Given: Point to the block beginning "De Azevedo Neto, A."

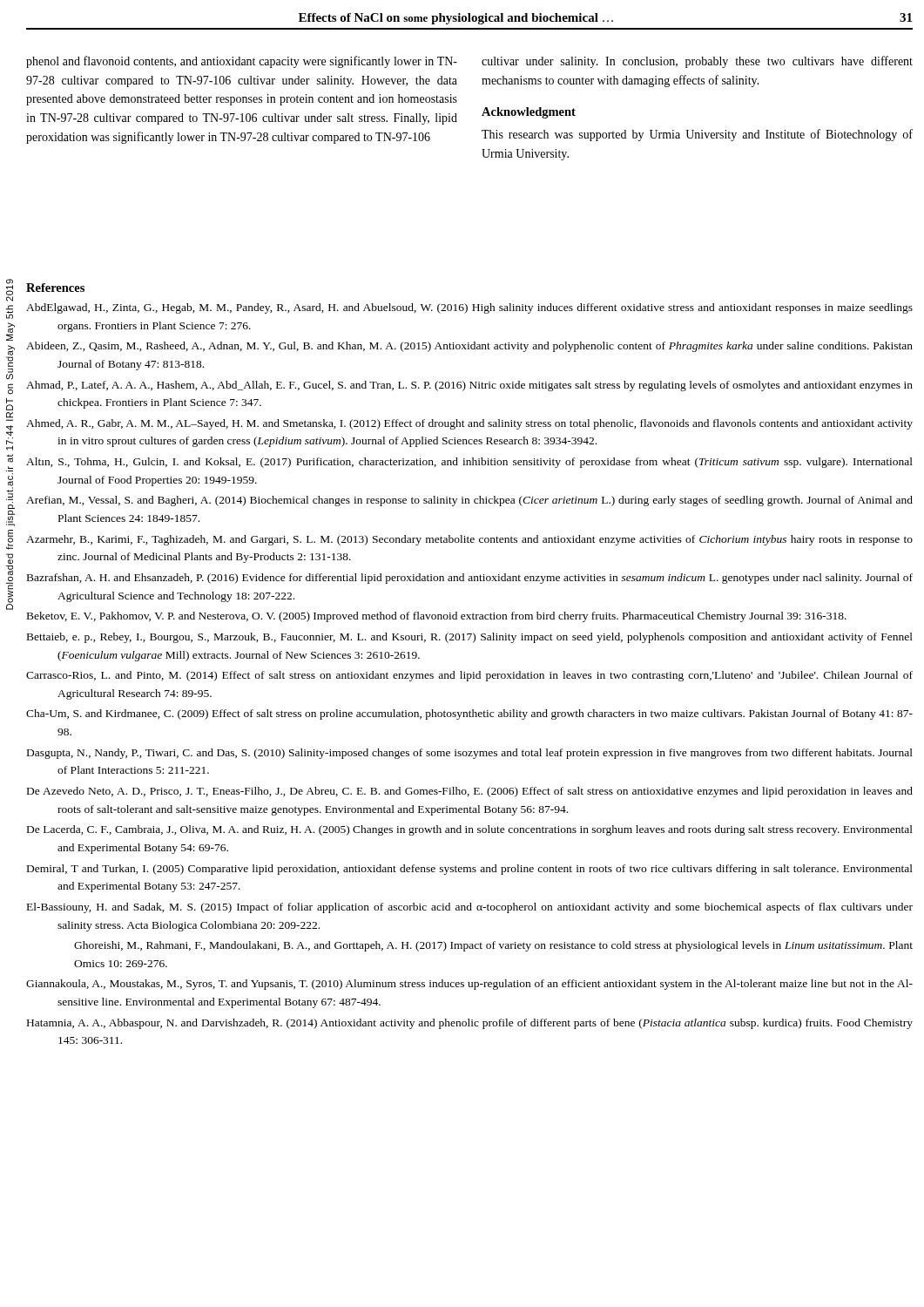Looking at the screenshot, I should point(469,800).
